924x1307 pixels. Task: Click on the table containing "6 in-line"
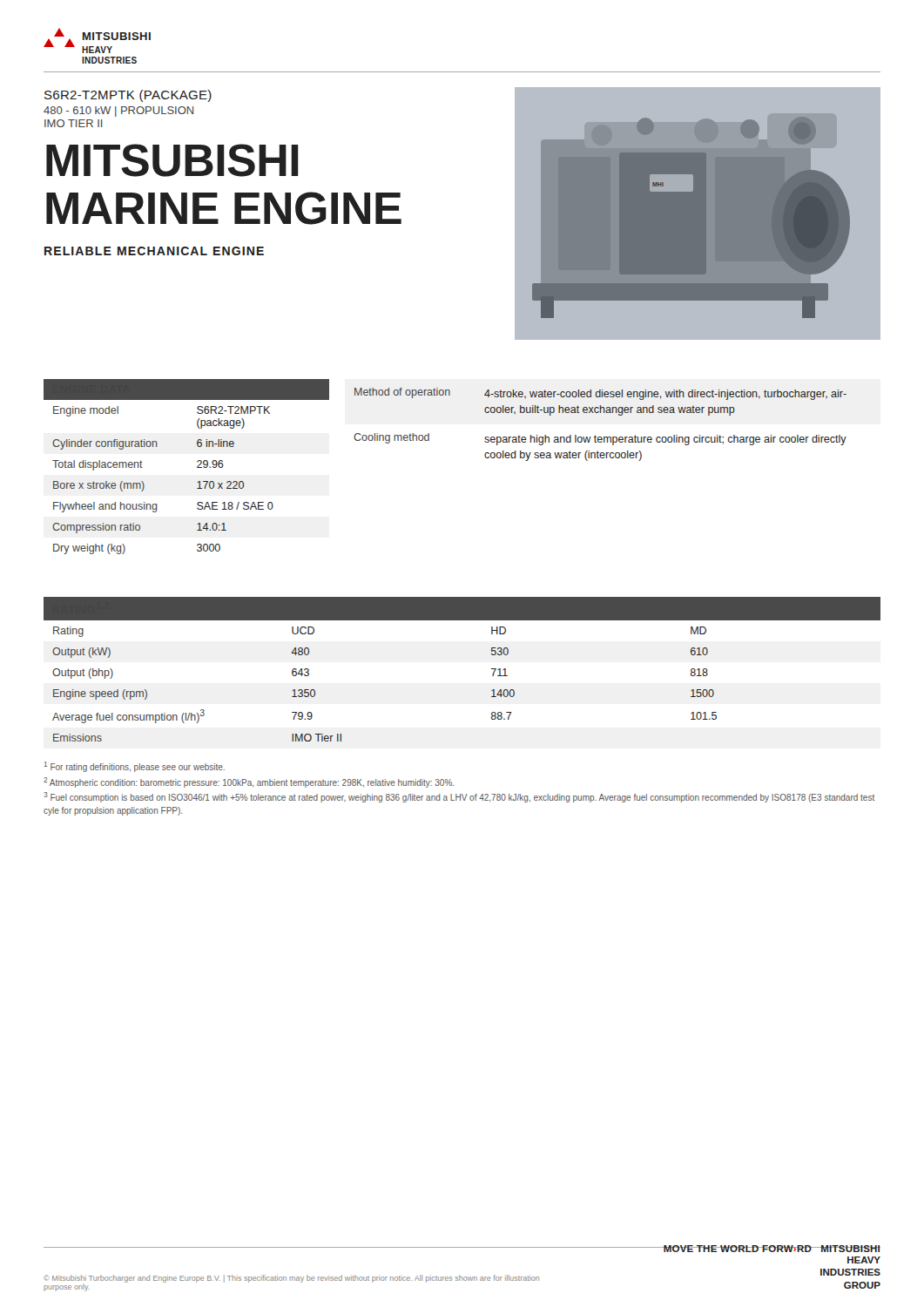(x=186, y=478)
